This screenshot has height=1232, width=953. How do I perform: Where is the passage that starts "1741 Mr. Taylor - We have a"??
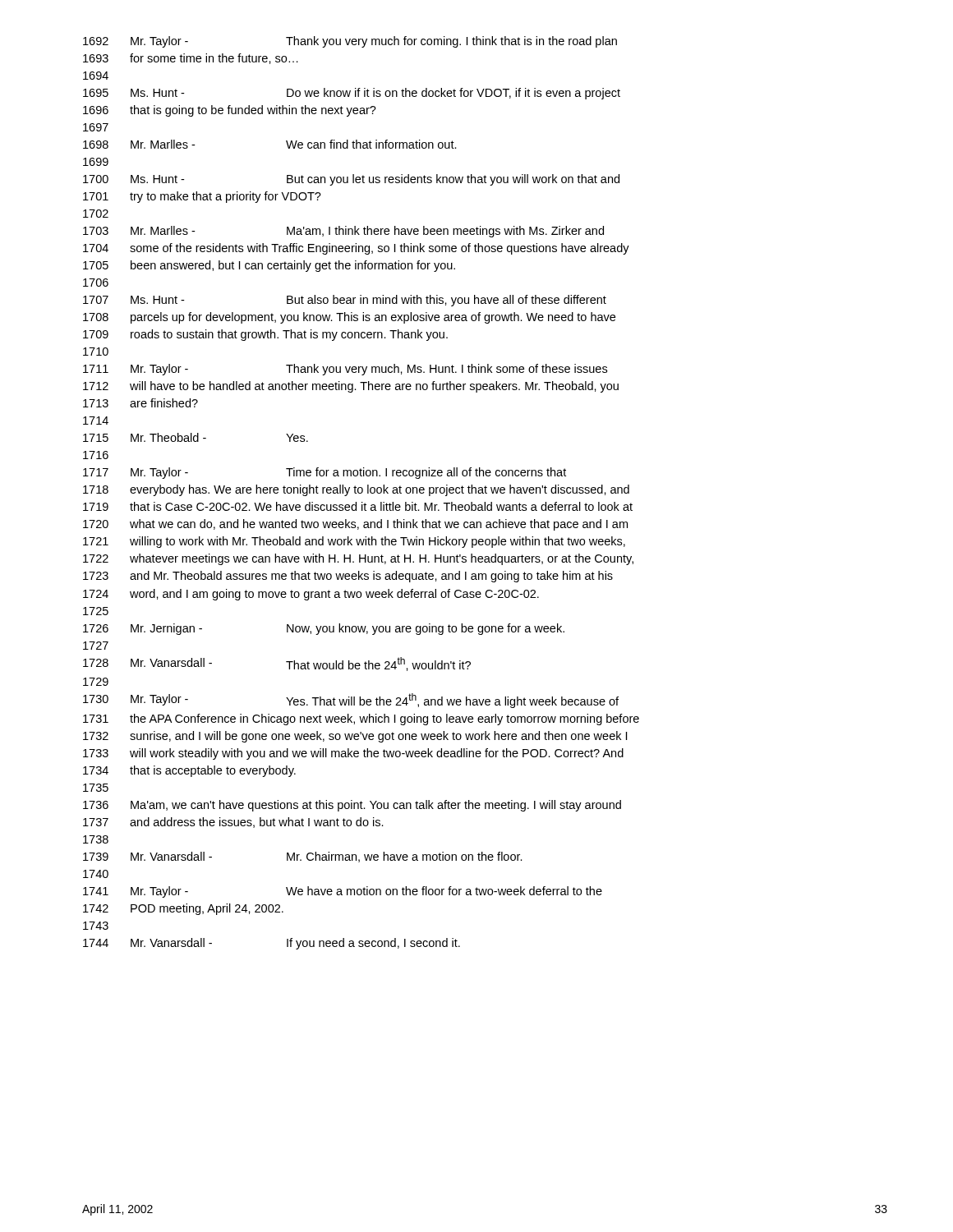pos(343,892)
